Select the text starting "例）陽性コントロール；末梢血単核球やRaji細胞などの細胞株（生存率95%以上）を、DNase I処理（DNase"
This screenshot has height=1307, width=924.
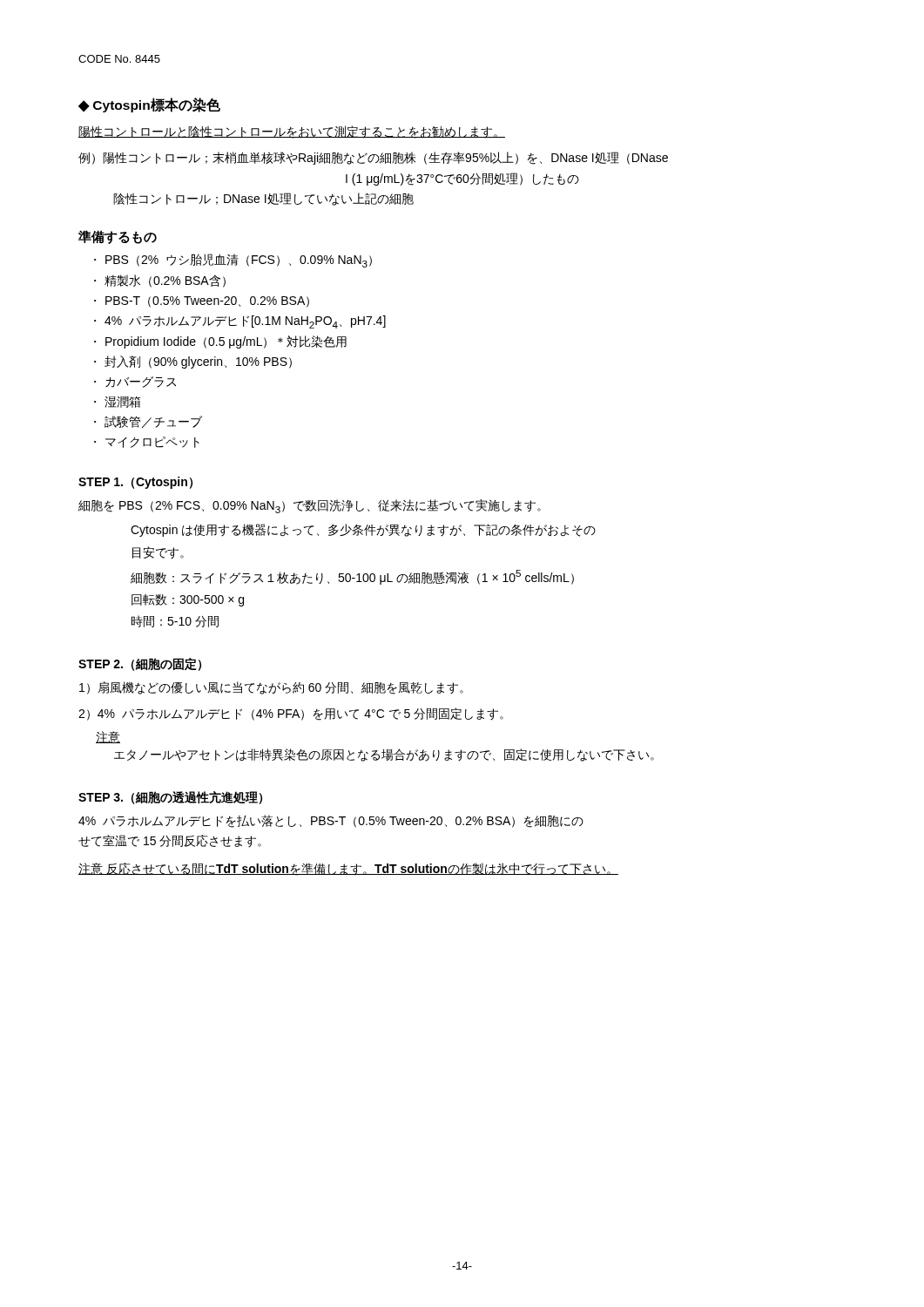(373, 158)
